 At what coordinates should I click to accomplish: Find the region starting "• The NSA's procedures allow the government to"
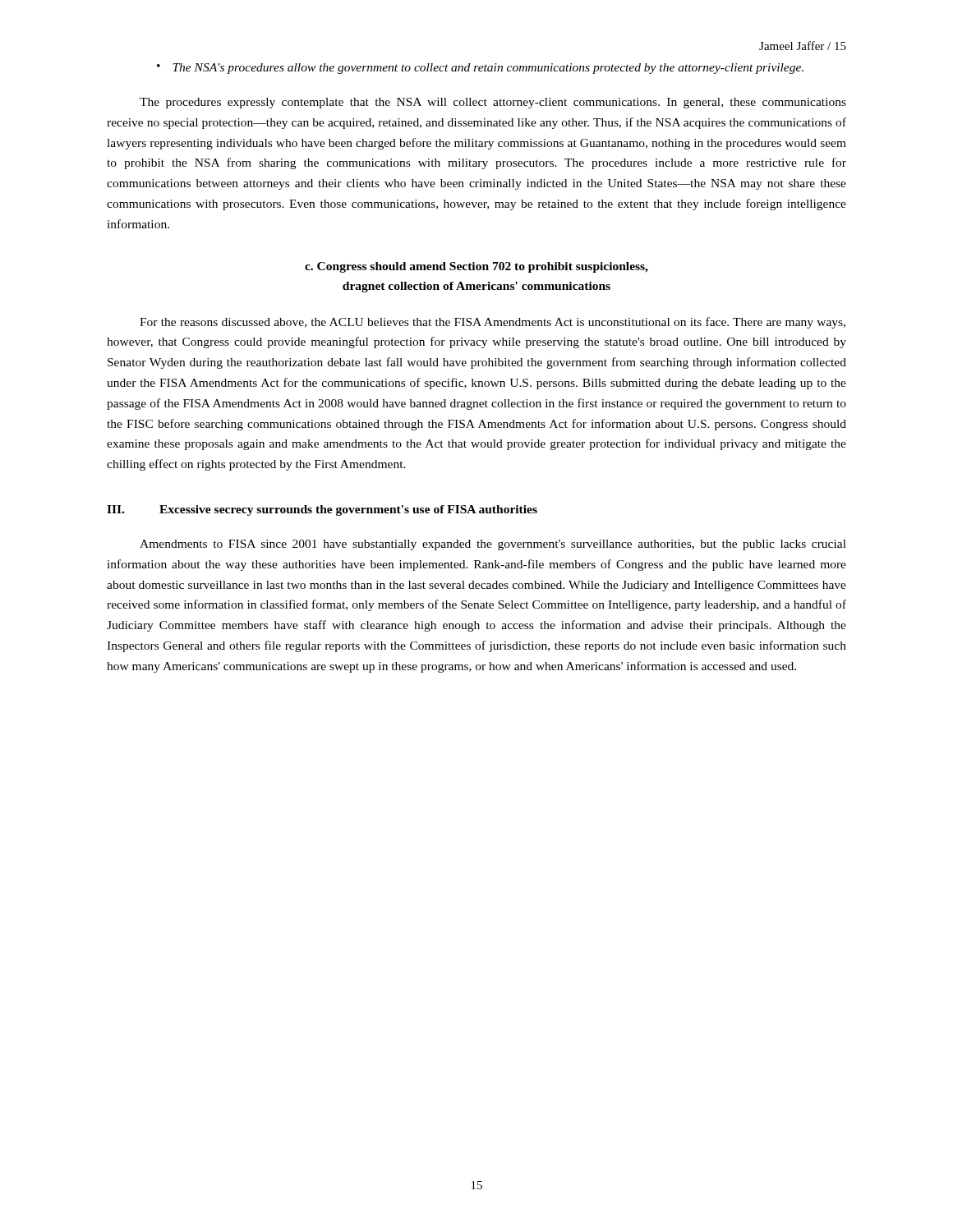coord(480,67)
